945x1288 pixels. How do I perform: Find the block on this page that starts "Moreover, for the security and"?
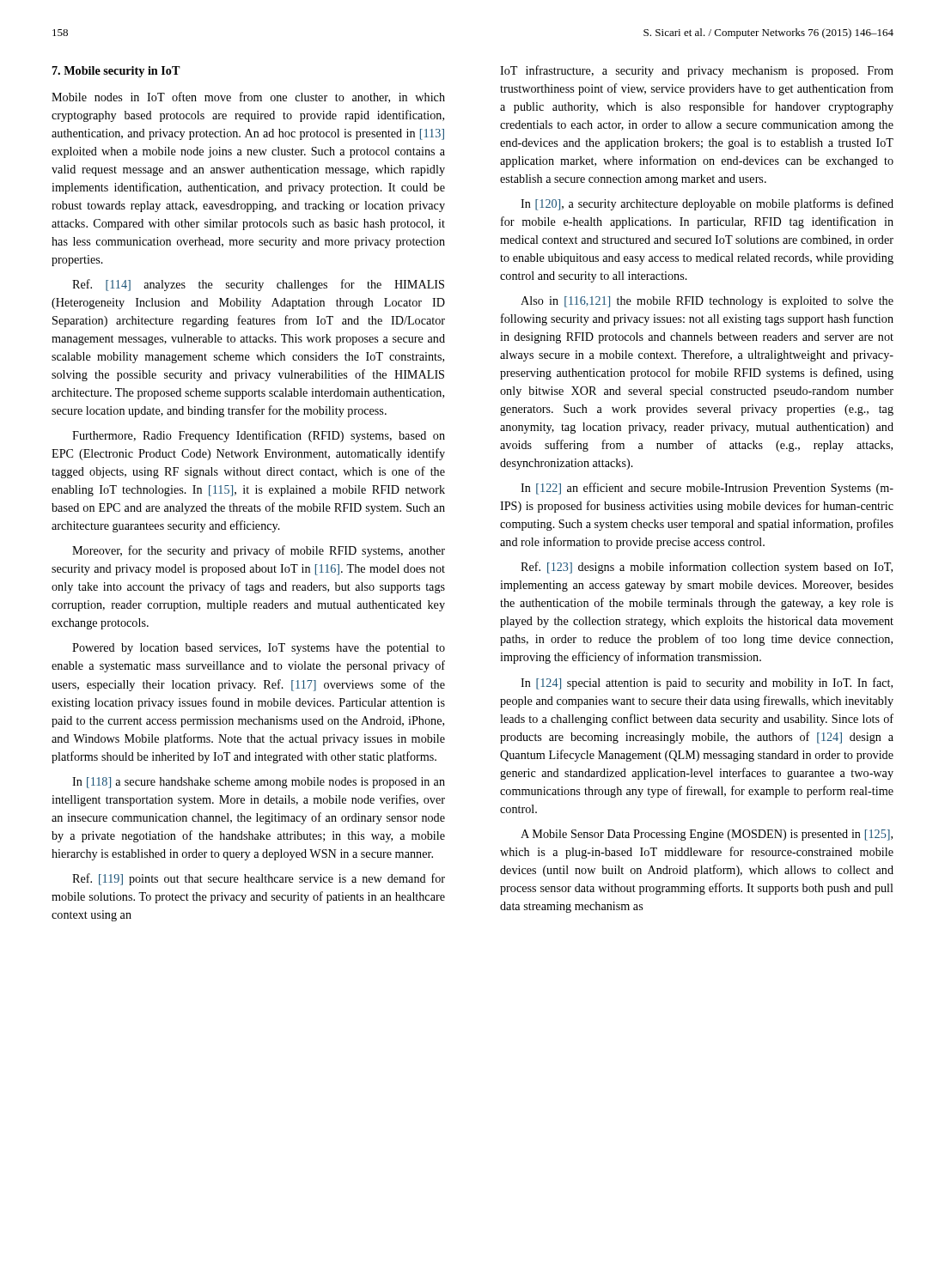tap(248, 587)
